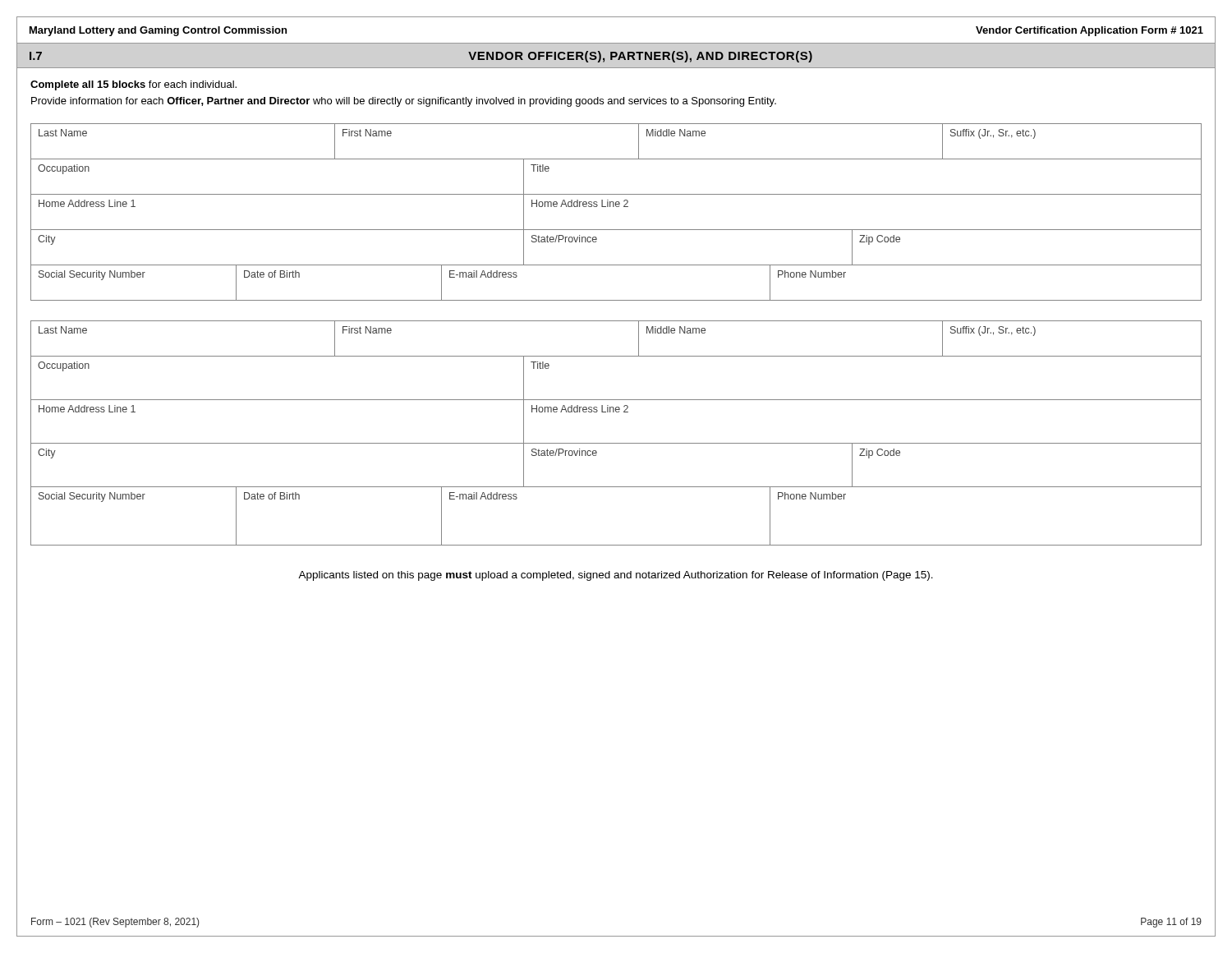Viewport: 1232px width, 953px height.
Task: Locate the element starting "I.7 VENDOR OFFICER(S), PARTNER(S), AND DIRECTOR(S)"
Action: [616, 55]
